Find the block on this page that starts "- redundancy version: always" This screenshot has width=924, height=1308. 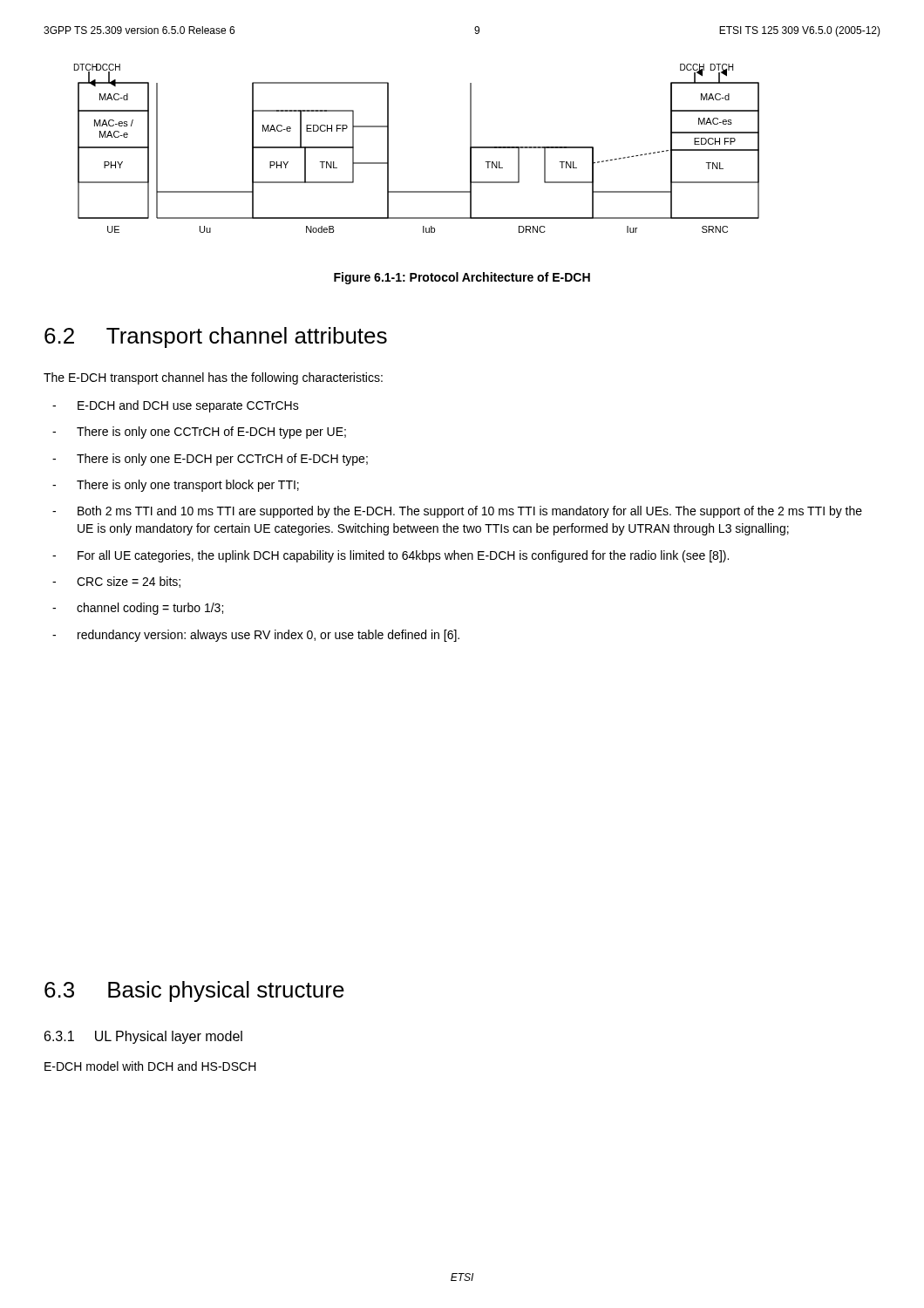tap(462, 635)
